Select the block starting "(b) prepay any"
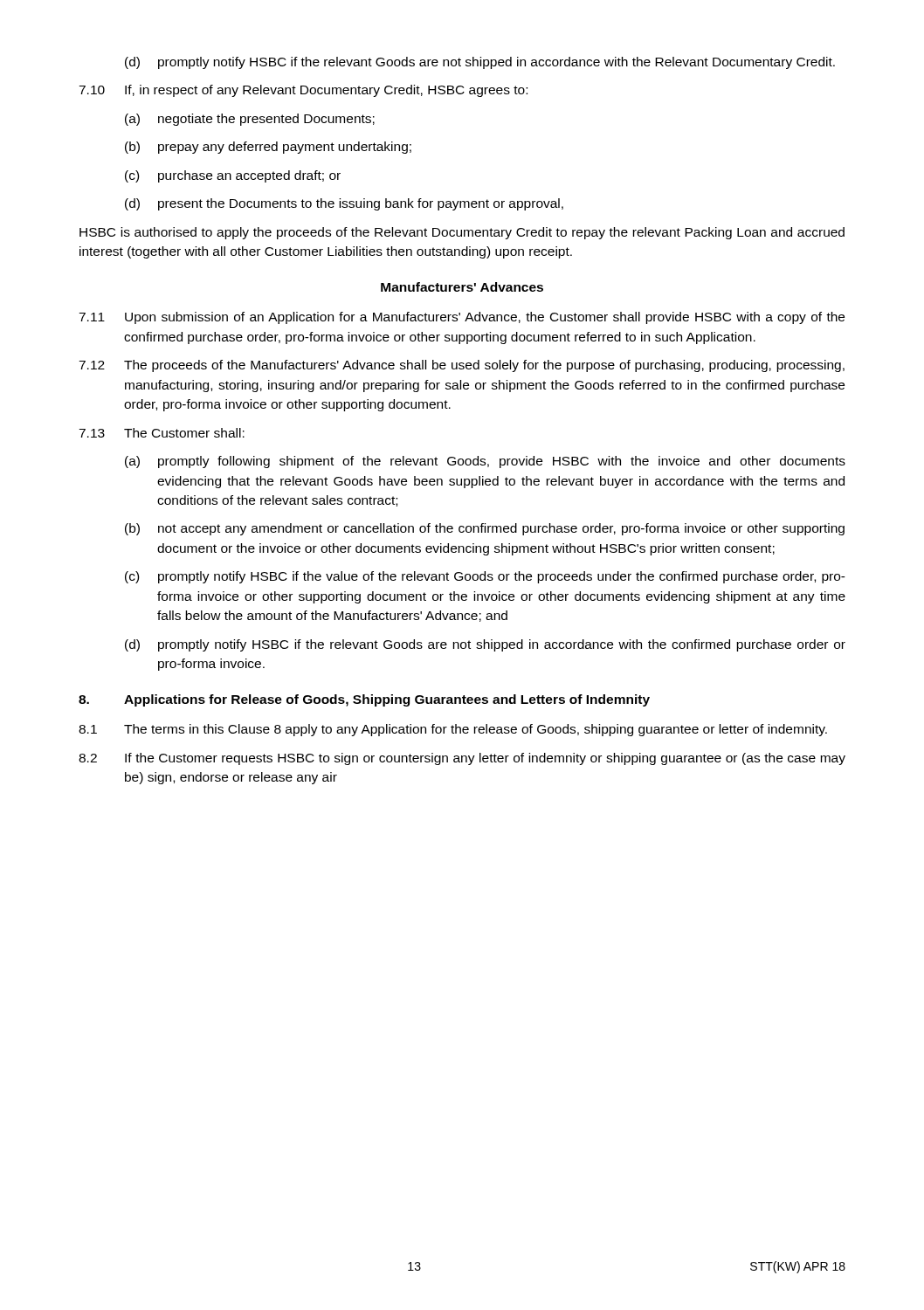The height and width of the screenshot is (1310, 924). [268, 148]
